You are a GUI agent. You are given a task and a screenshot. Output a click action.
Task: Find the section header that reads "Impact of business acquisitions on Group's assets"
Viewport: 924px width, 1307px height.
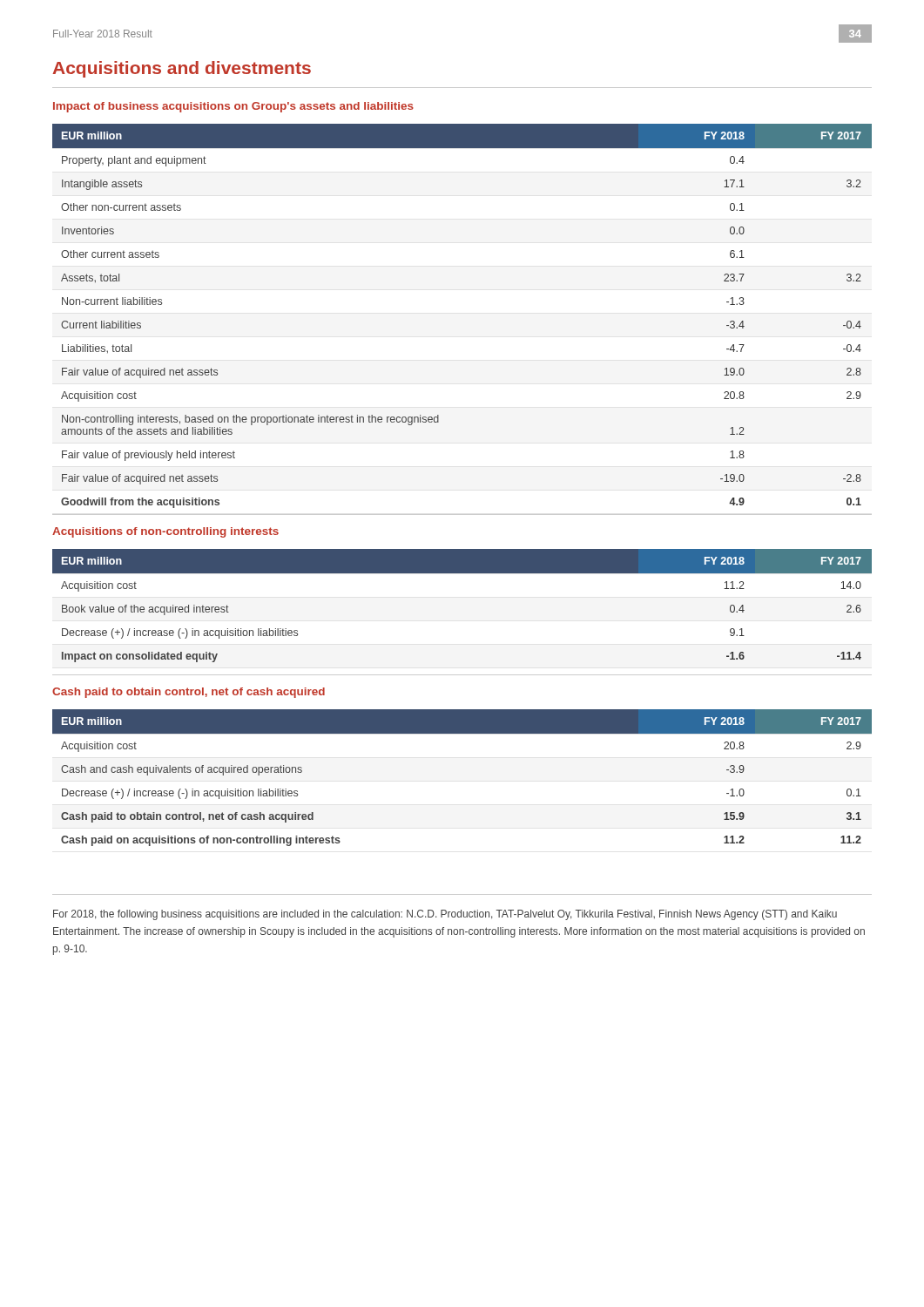point(233,106)
